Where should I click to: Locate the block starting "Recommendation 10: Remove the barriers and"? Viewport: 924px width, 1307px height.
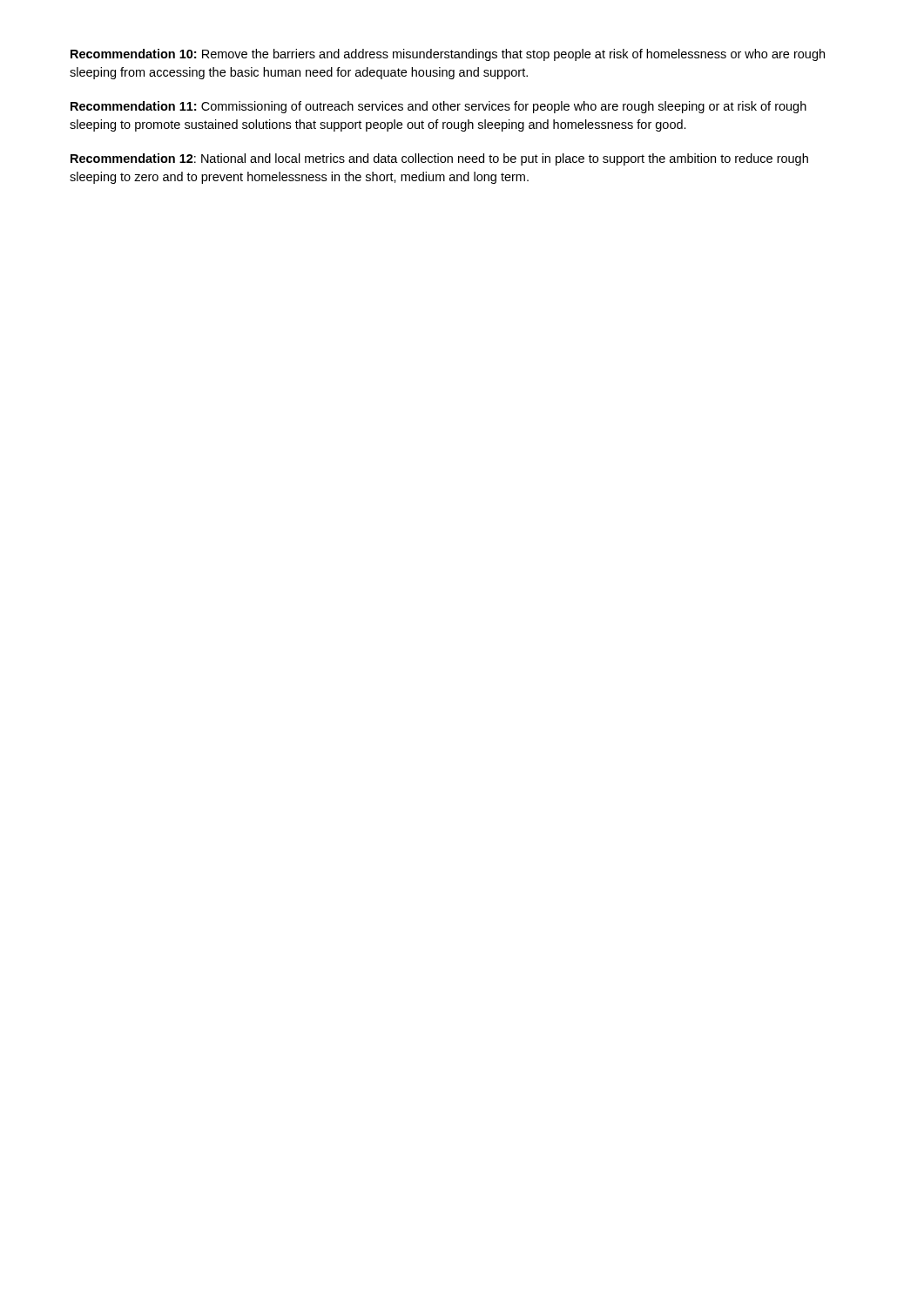(448, 63)
